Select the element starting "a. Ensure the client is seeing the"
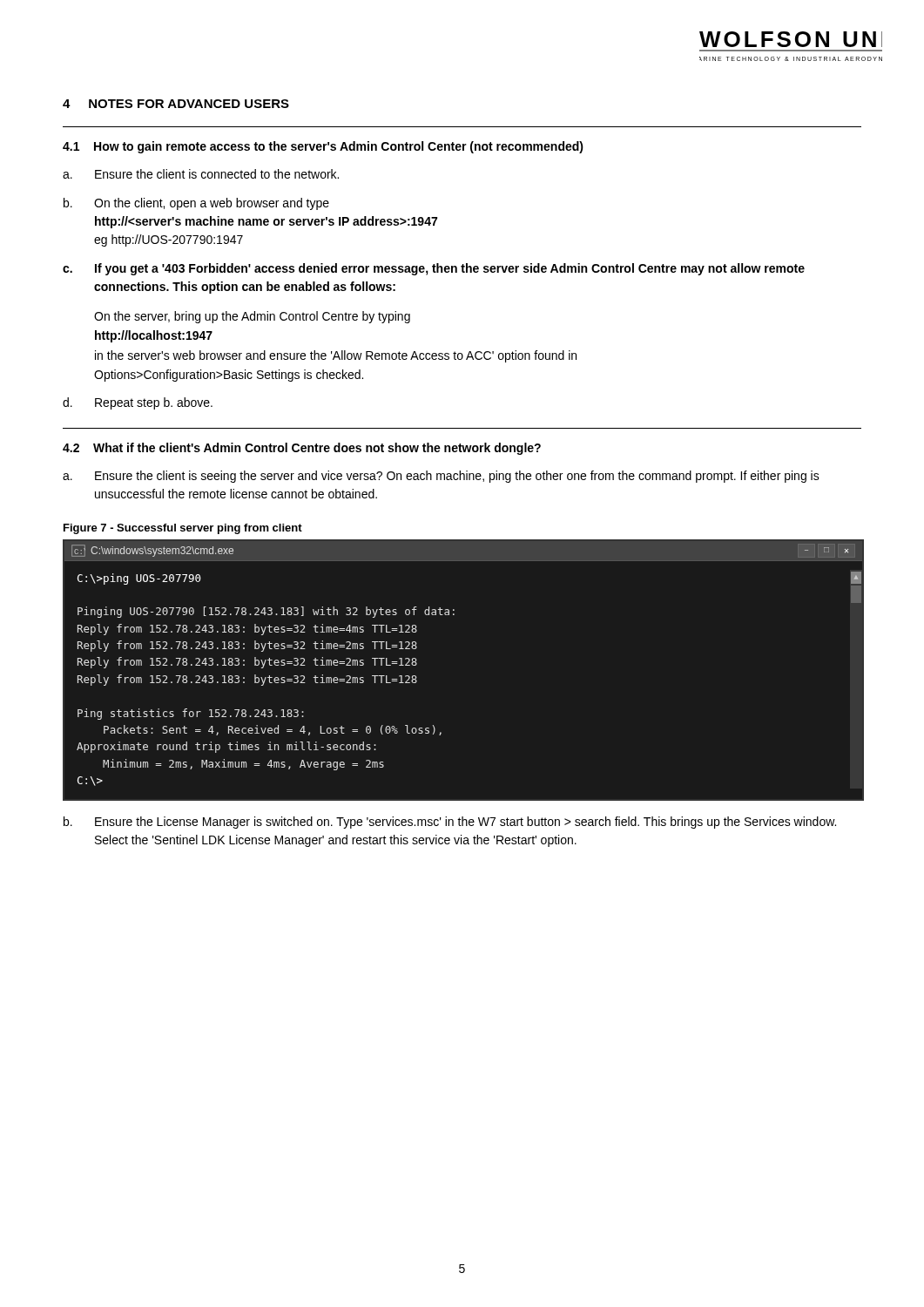The image size is (924, 1307). pyautogui.click(x=462, y=485)
